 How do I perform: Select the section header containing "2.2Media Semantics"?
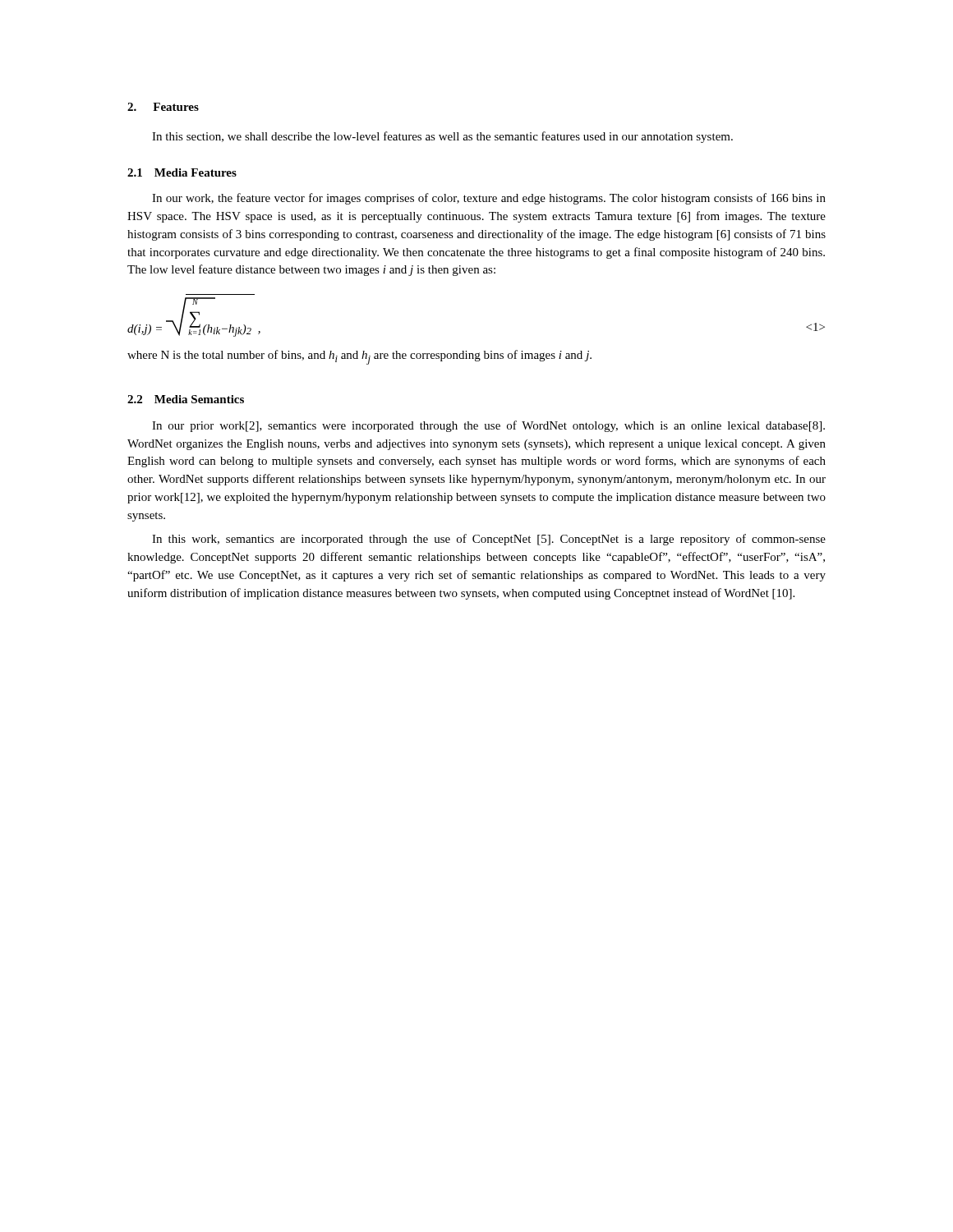186,399
